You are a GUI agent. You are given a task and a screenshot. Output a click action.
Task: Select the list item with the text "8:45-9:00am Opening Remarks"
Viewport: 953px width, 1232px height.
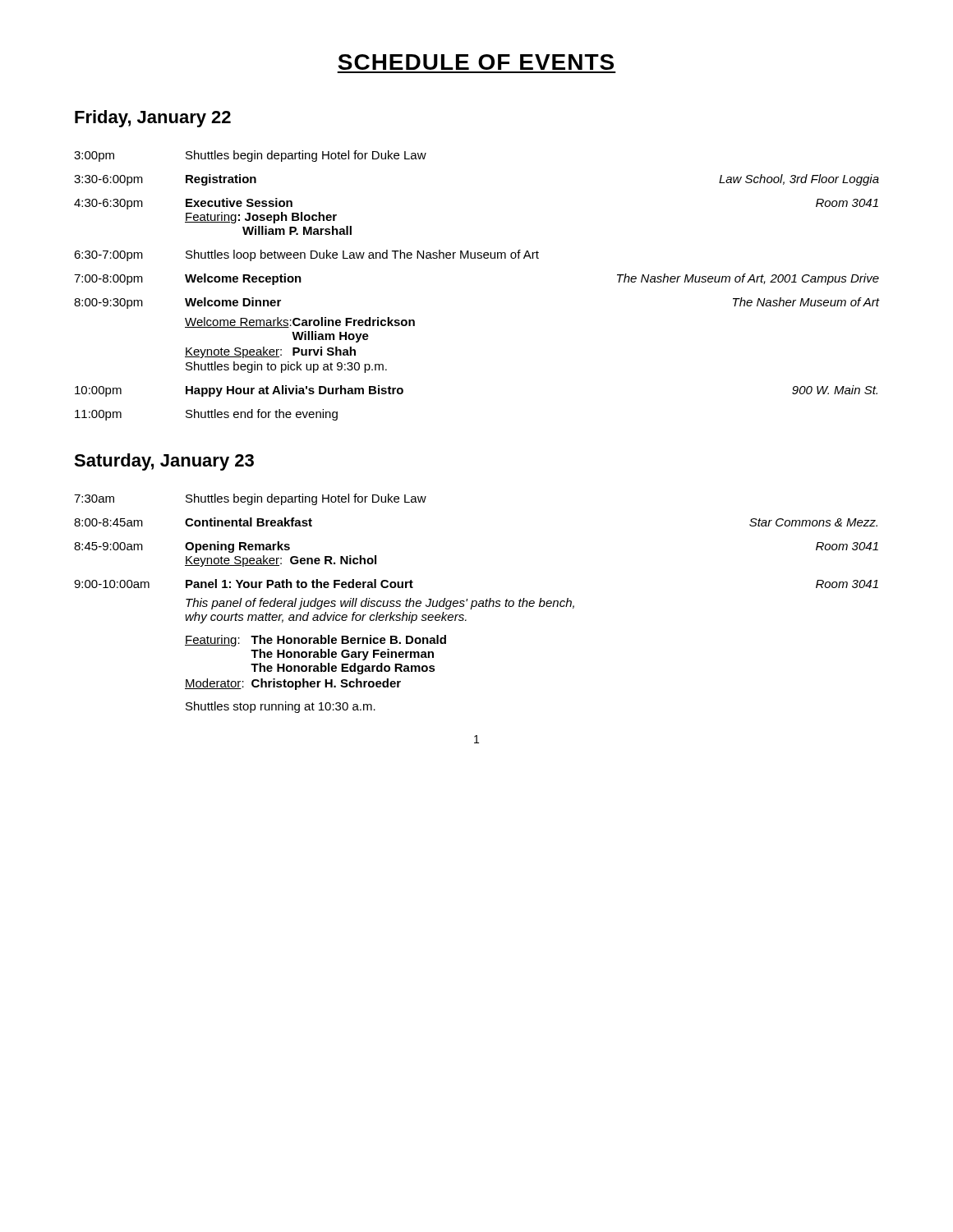pyautogui.click(x=110, y=545)
